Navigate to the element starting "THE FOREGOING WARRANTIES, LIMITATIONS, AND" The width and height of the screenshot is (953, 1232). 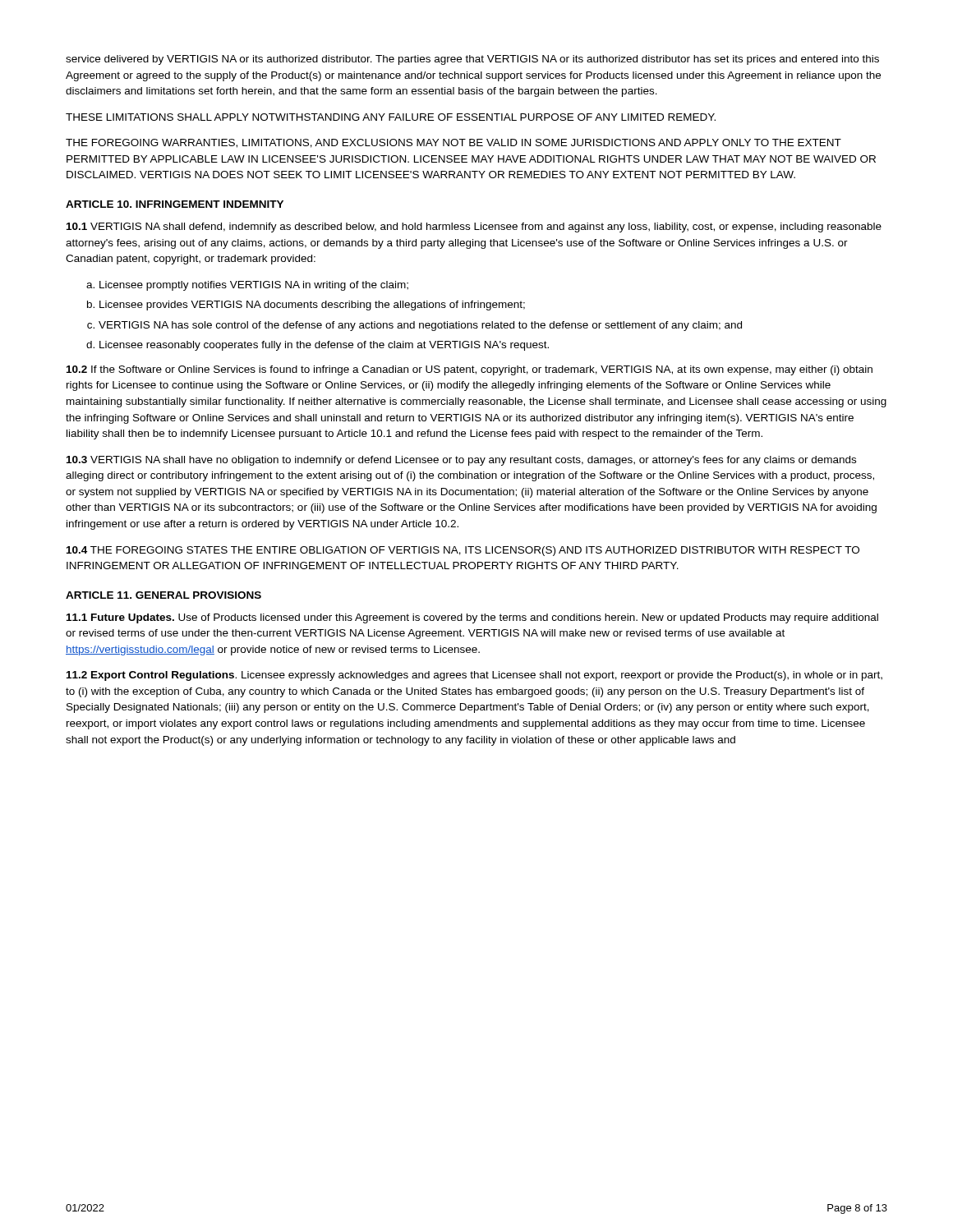pyautogui.click(x=471, y=159)
